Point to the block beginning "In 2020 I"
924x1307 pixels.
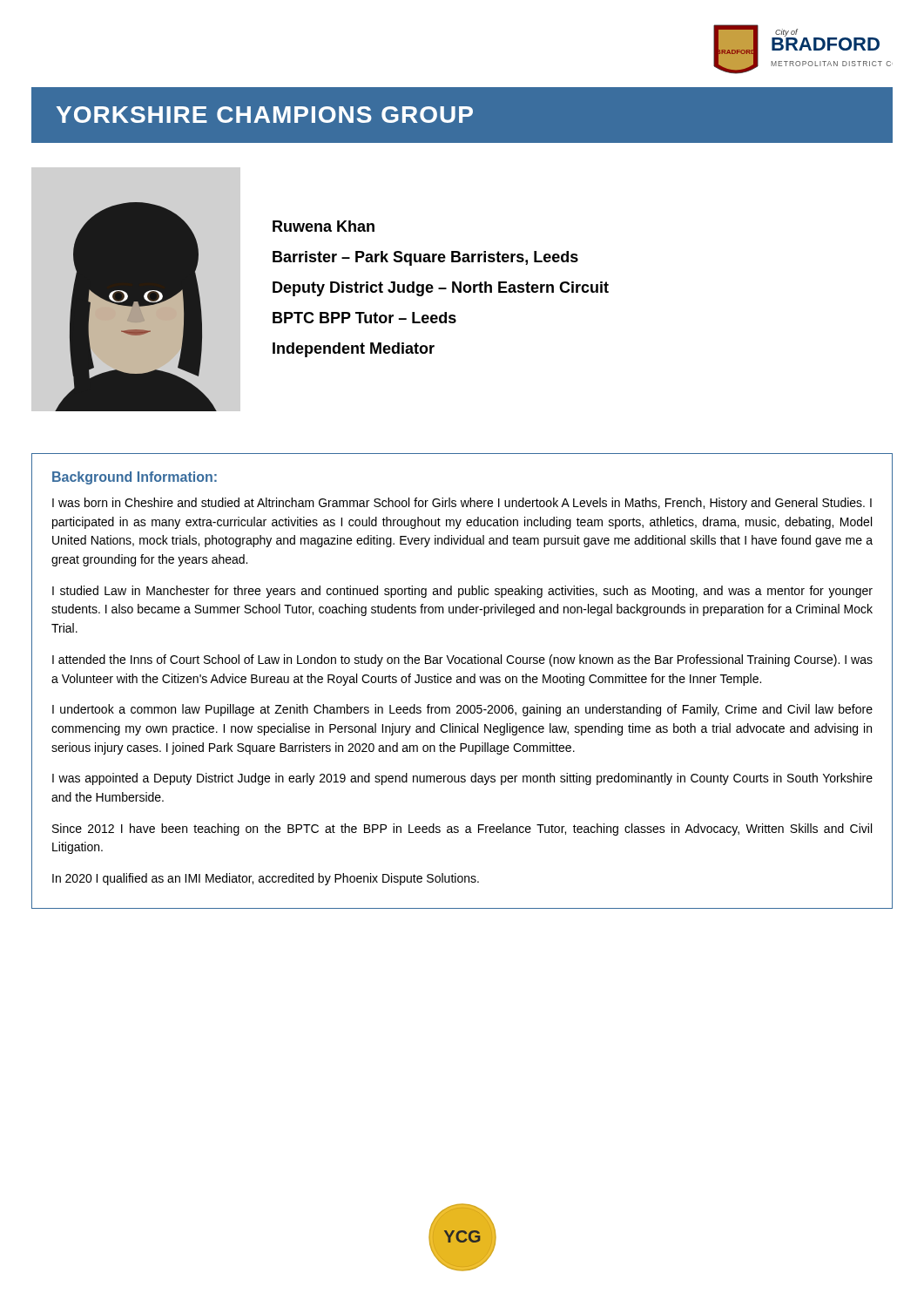[266, 878]
